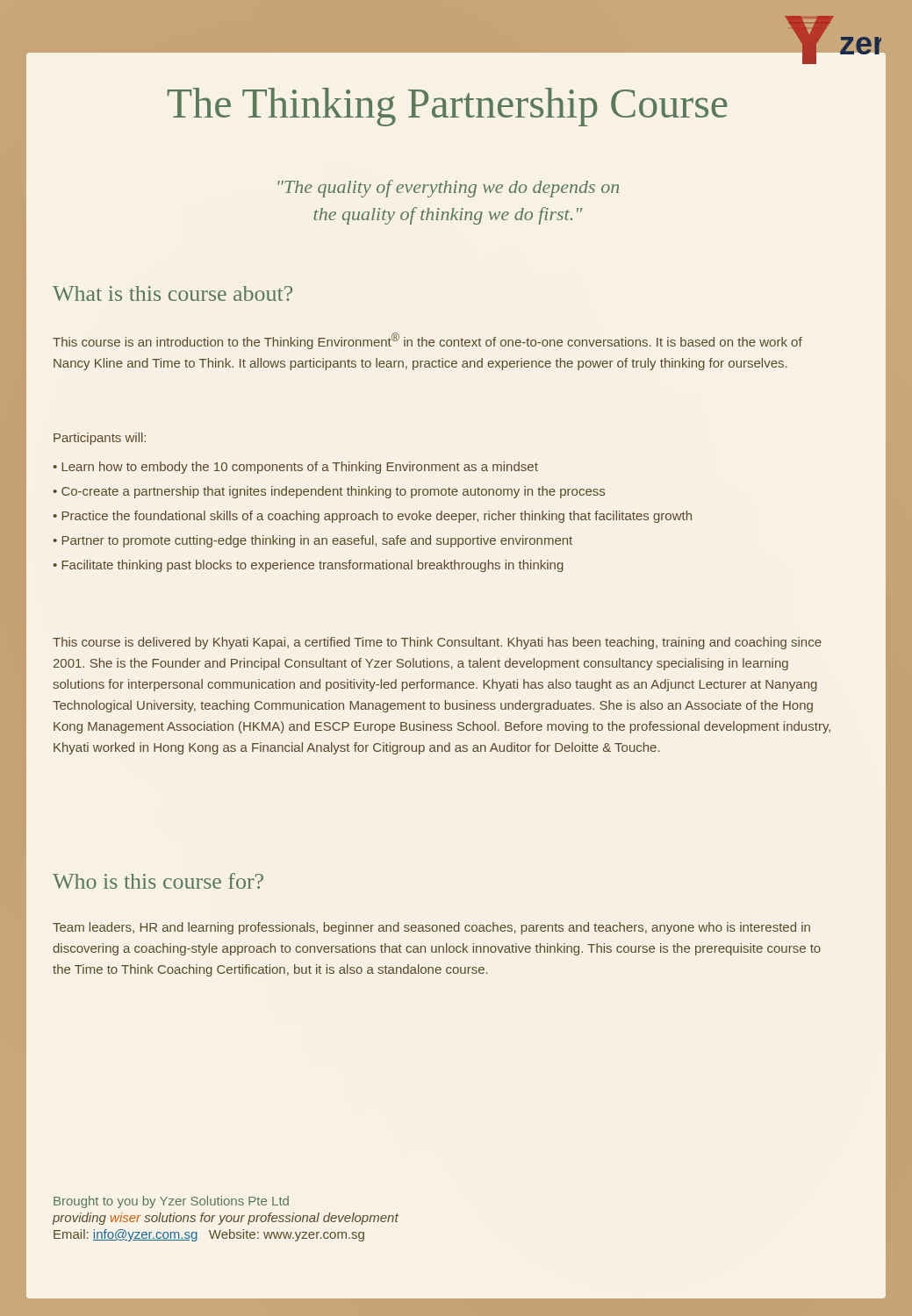912x1316 pixels.
Task: Select the text starting "This course is an introduction to the Thinking"
Action: [427, 351]
